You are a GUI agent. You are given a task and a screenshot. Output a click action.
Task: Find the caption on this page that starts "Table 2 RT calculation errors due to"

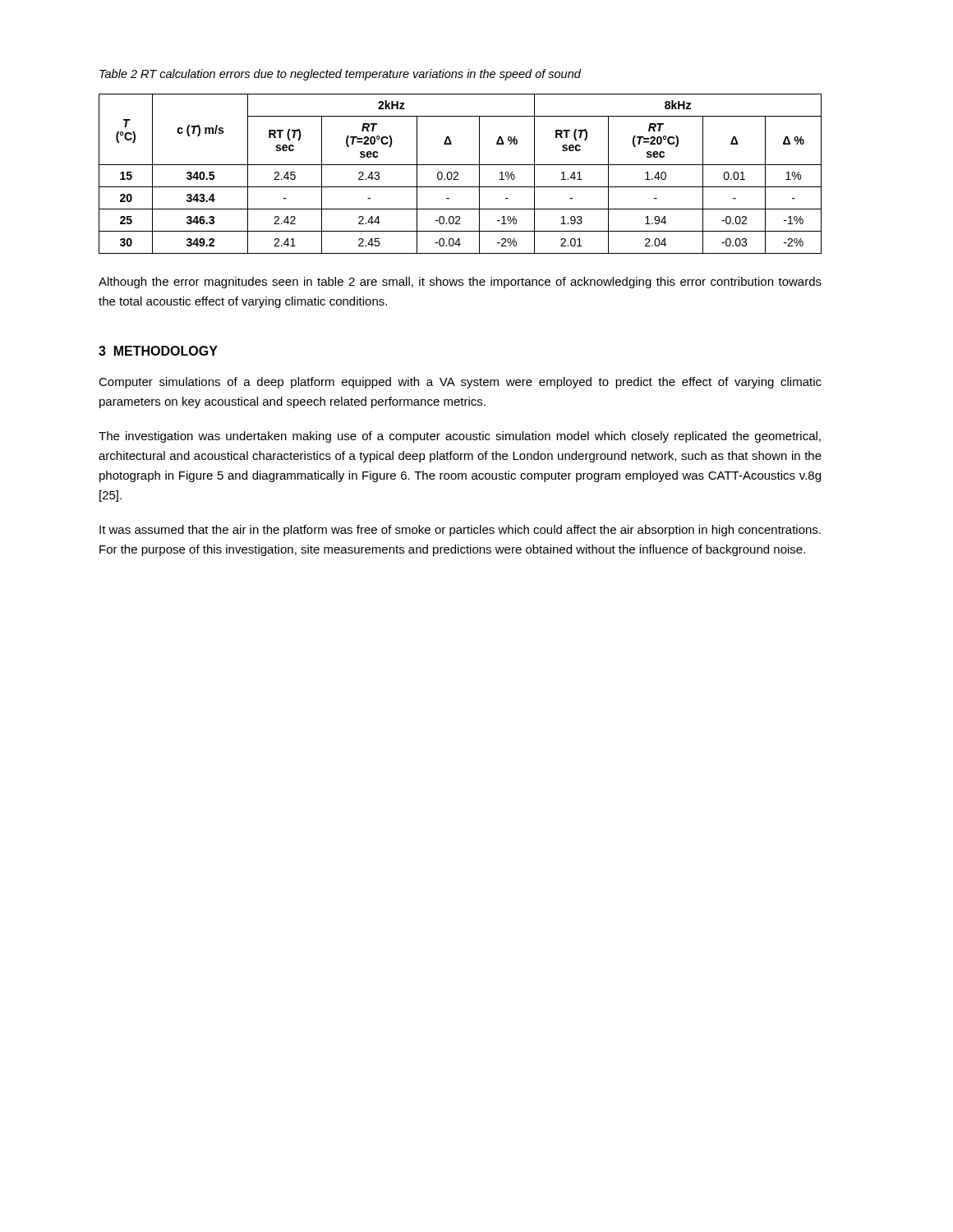coord(340,74)
